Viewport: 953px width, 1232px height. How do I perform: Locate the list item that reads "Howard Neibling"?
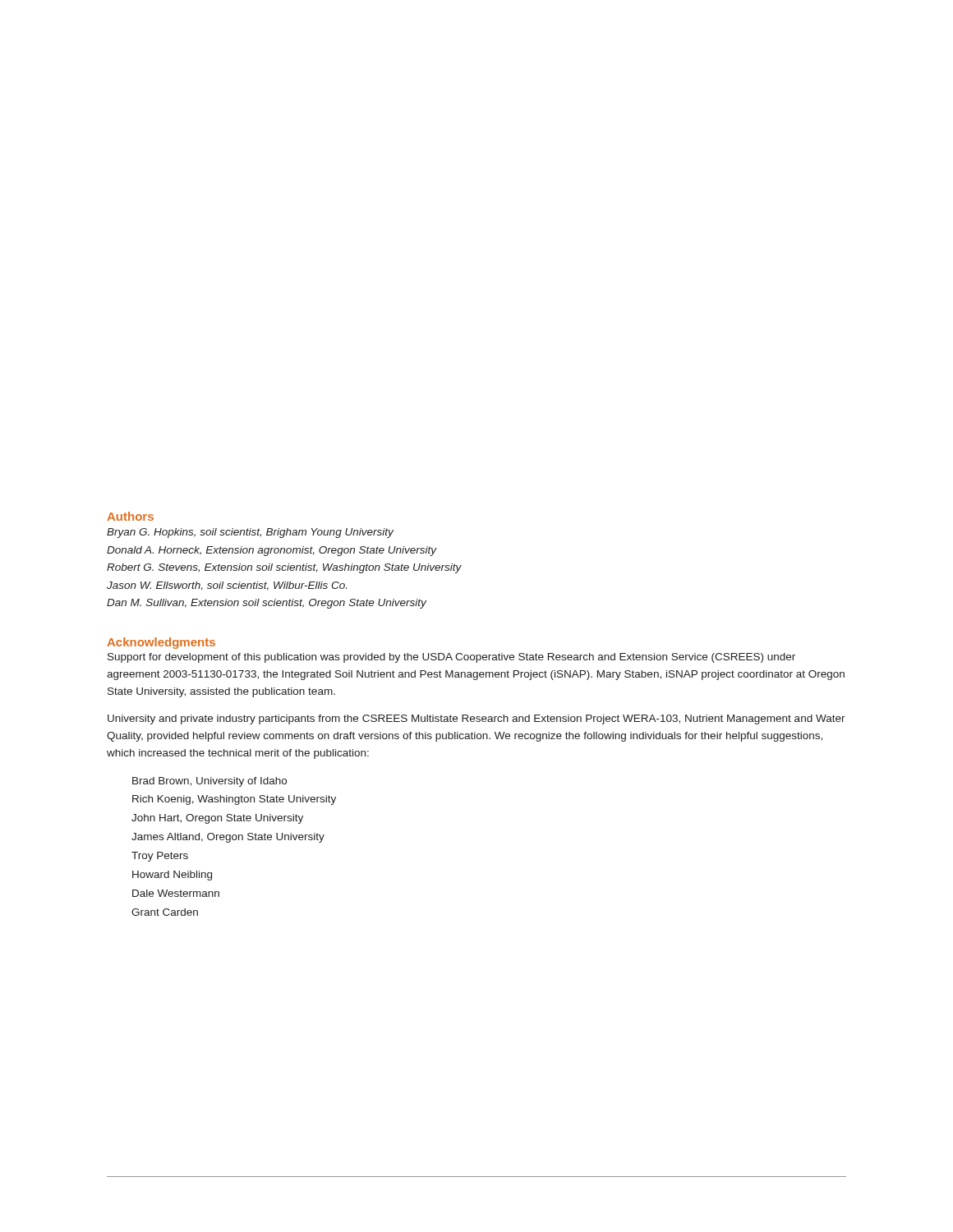(172, 876)
